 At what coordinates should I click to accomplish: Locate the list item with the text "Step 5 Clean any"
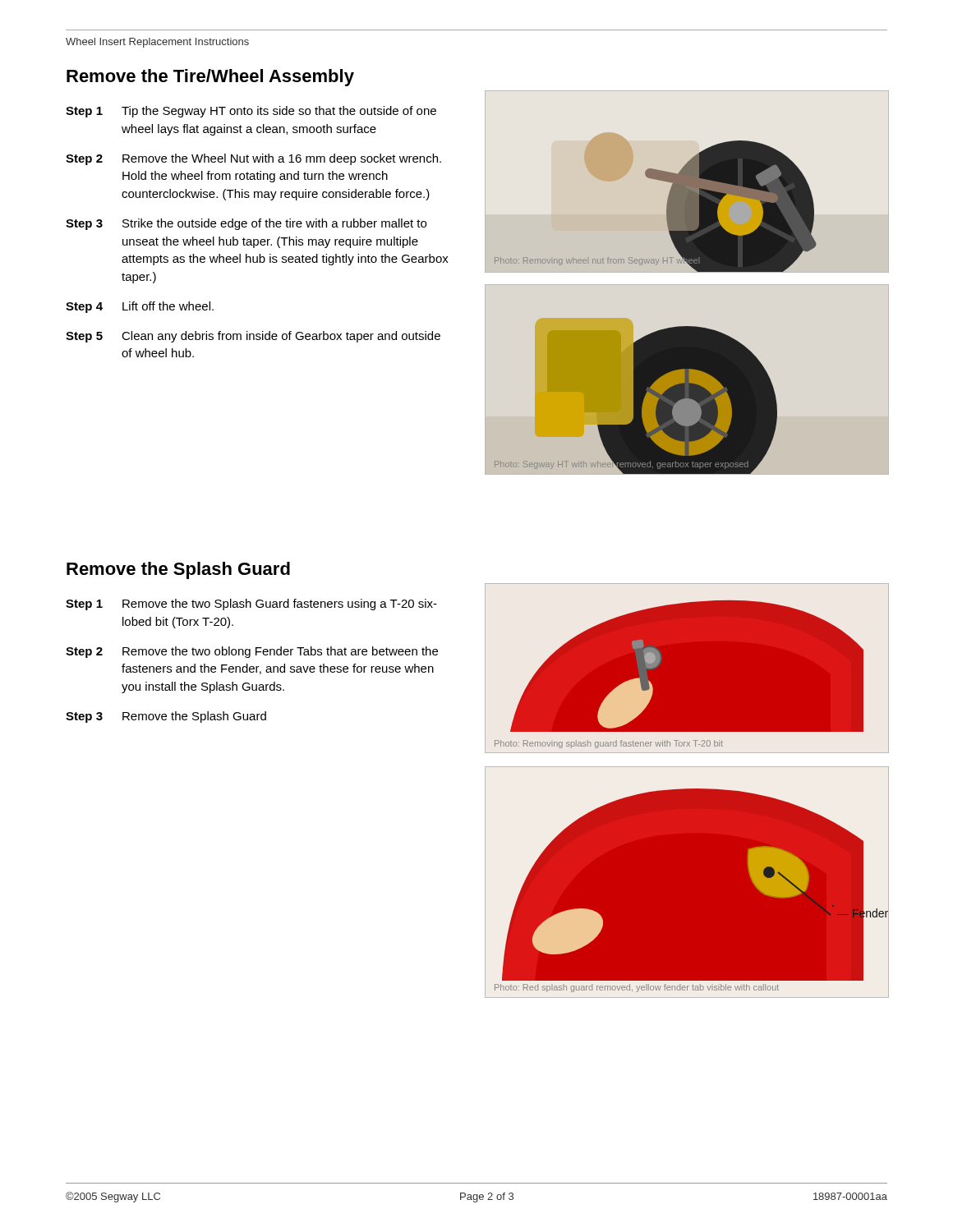coord(259,344)
